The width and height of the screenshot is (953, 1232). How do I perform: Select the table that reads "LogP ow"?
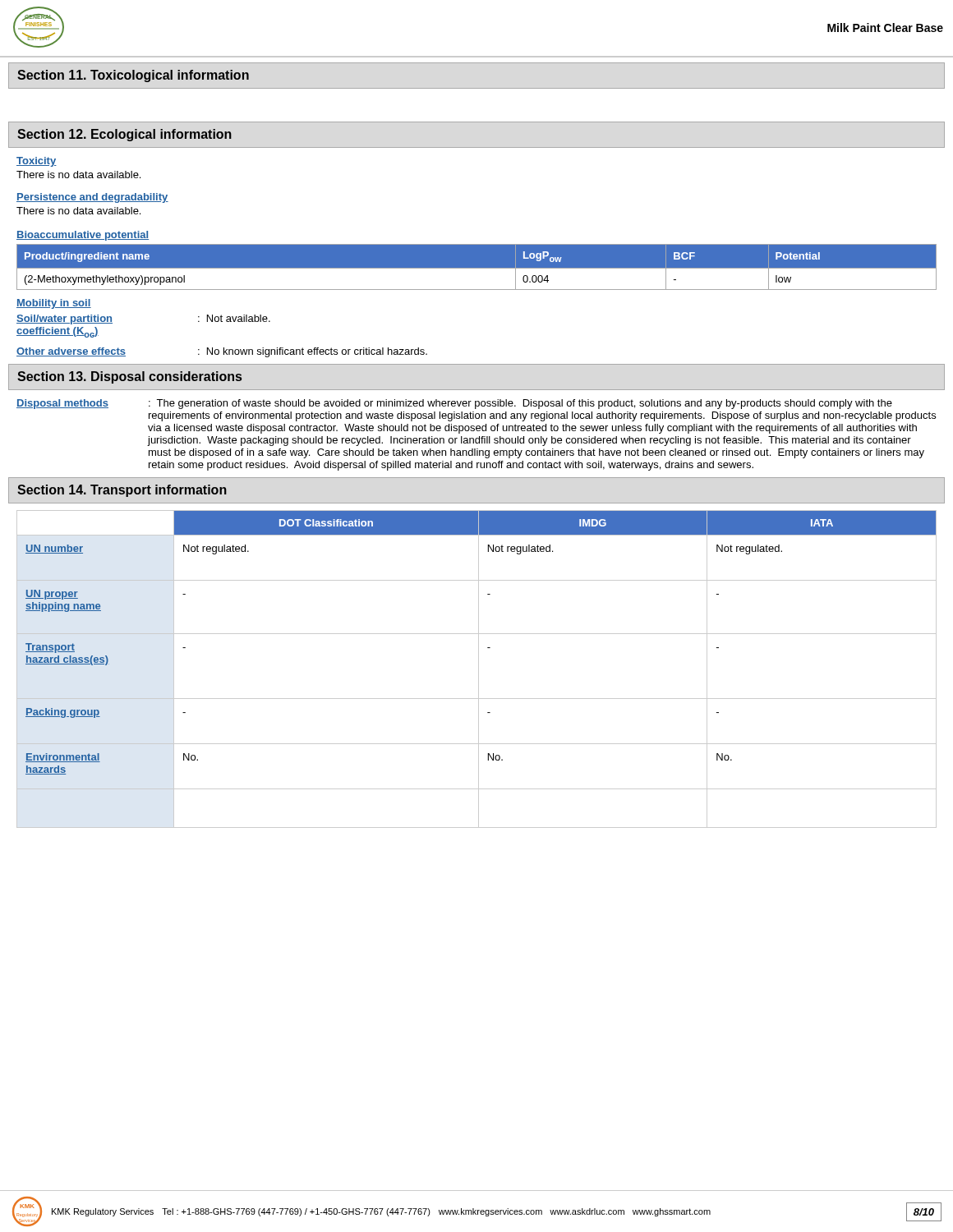pos(476,267)
